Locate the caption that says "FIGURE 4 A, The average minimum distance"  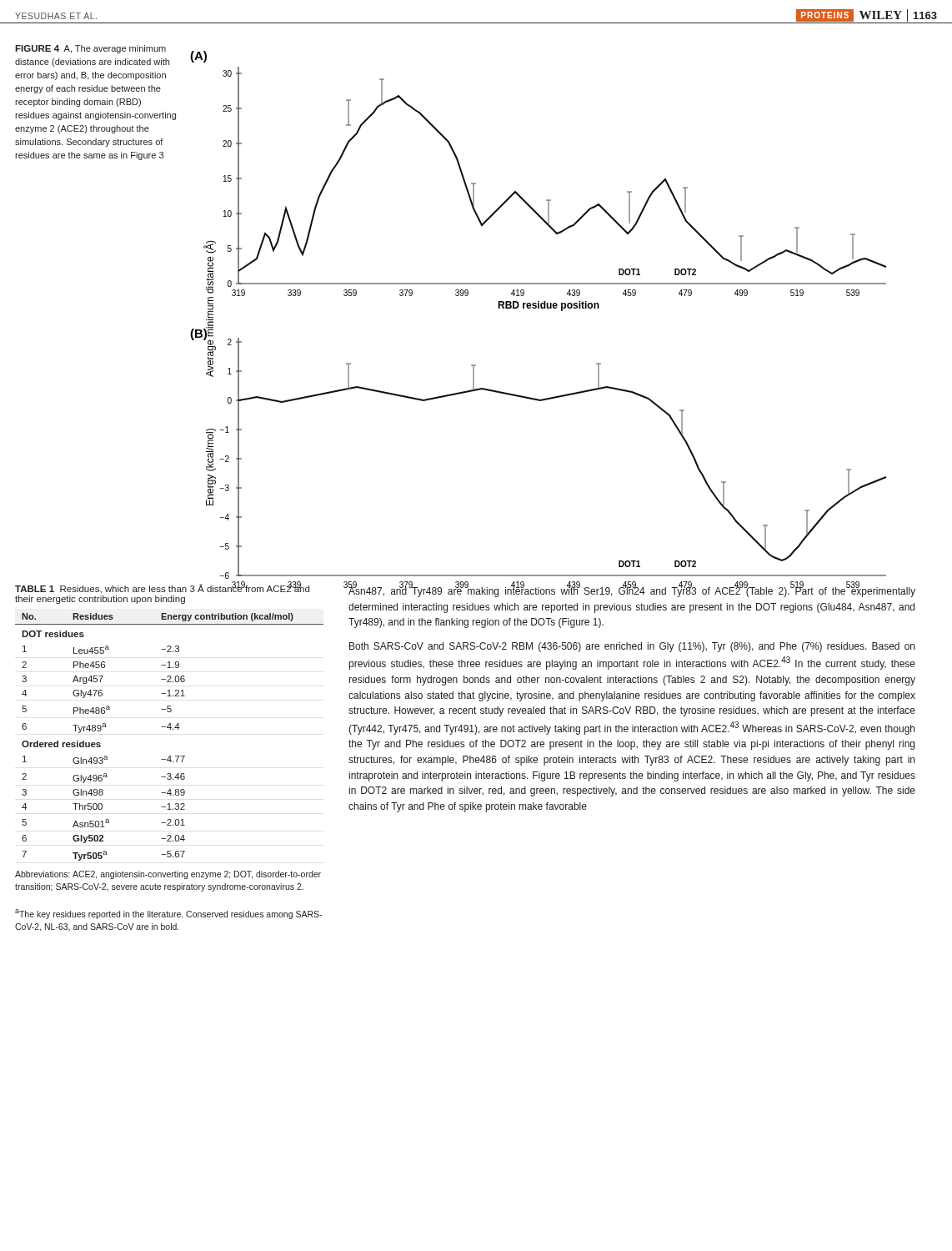(x=96, y=102)
